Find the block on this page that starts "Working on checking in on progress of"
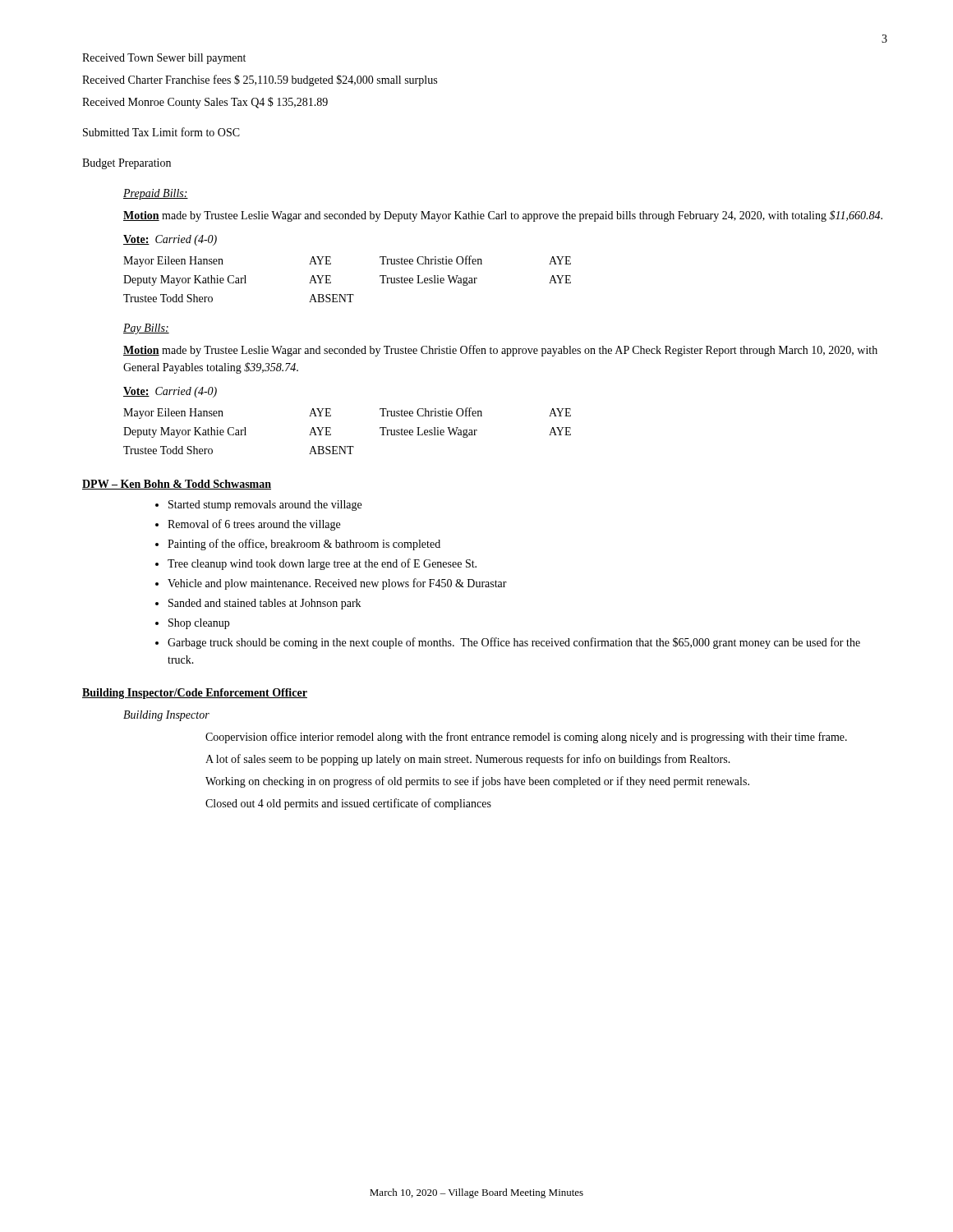The image size is (953, 1232). 478,781
